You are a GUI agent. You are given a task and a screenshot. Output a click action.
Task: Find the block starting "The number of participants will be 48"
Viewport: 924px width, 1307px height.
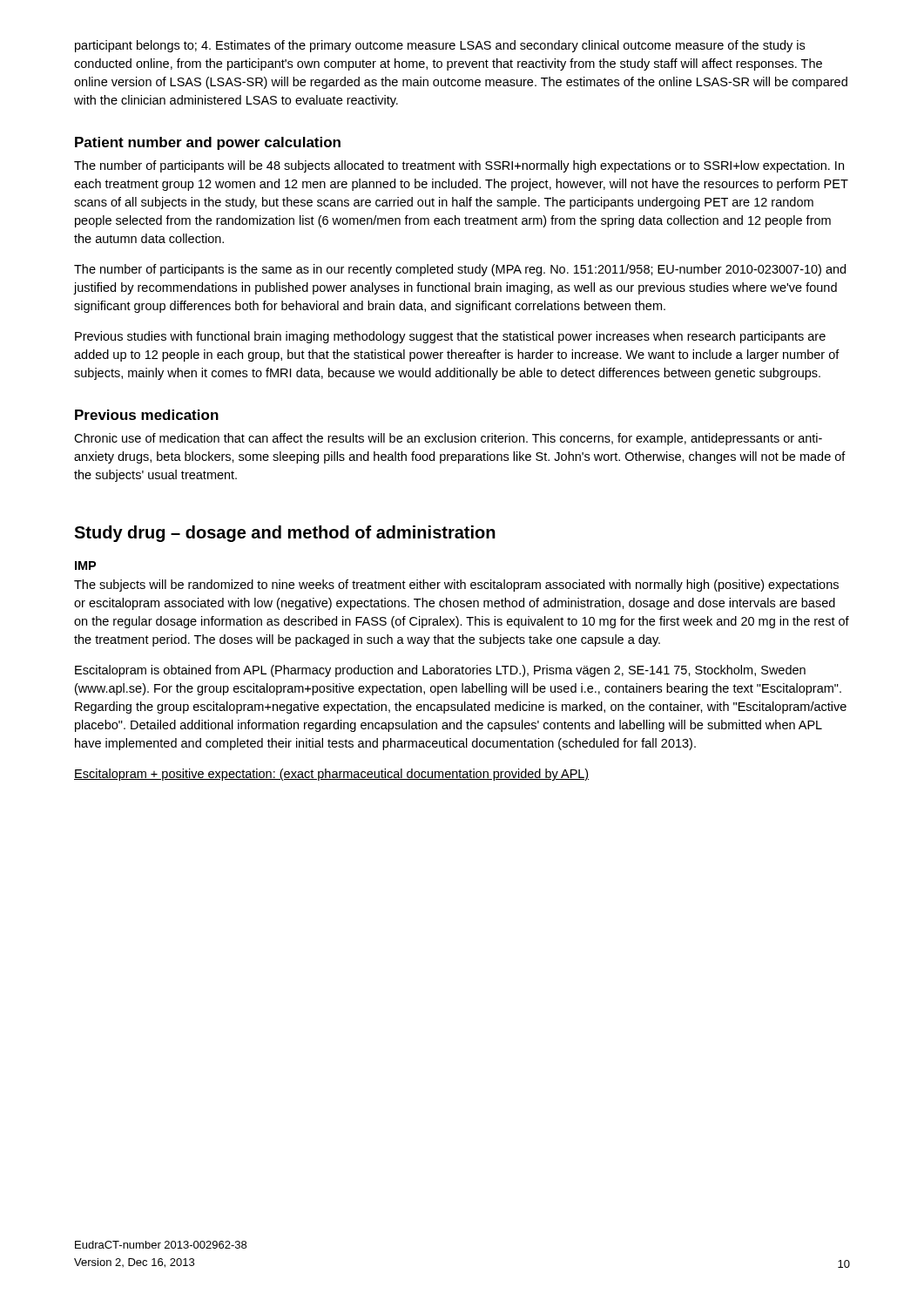point(462,203)
